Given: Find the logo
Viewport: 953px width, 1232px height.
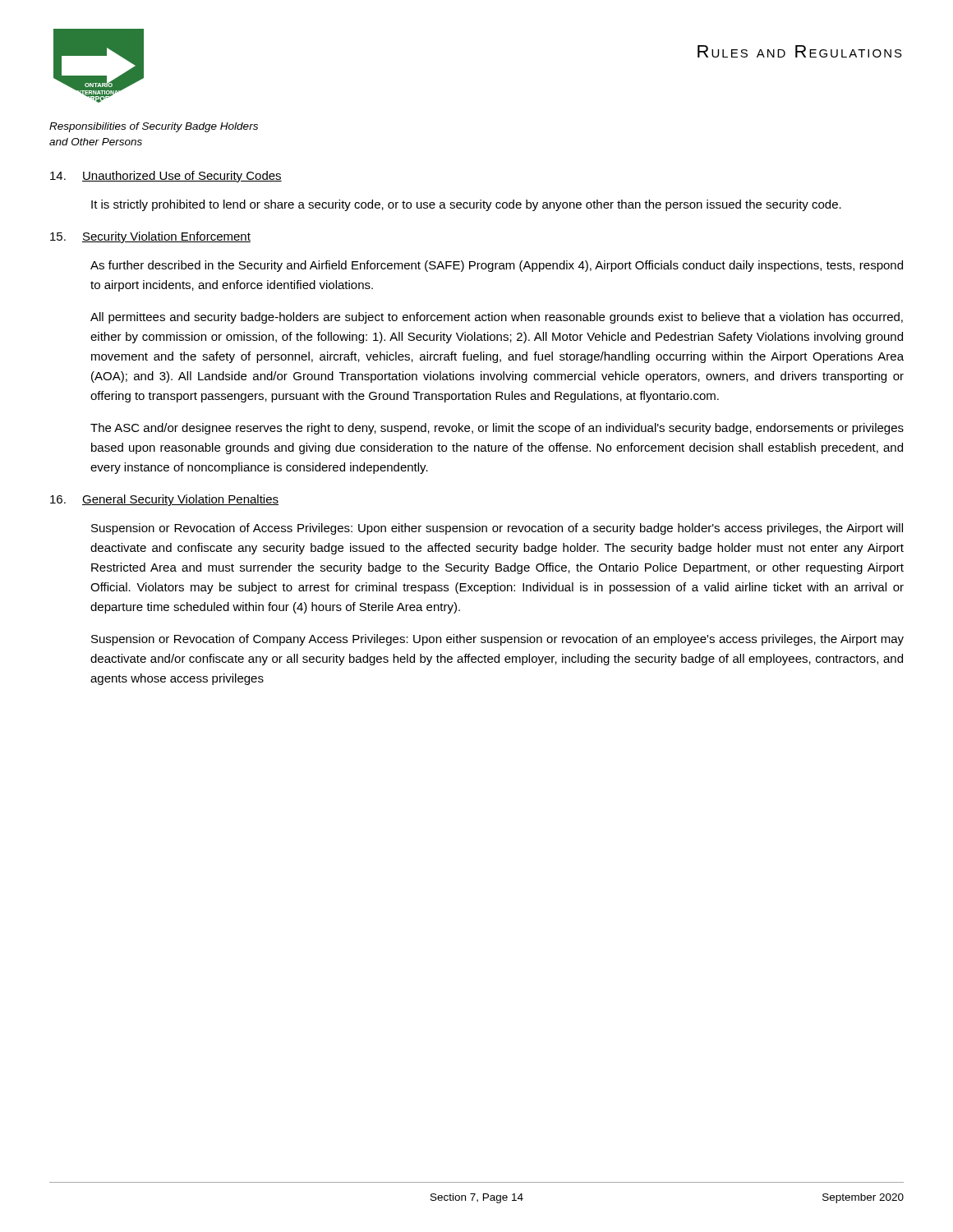Looking at the screenshot, I should pos(103,67).
